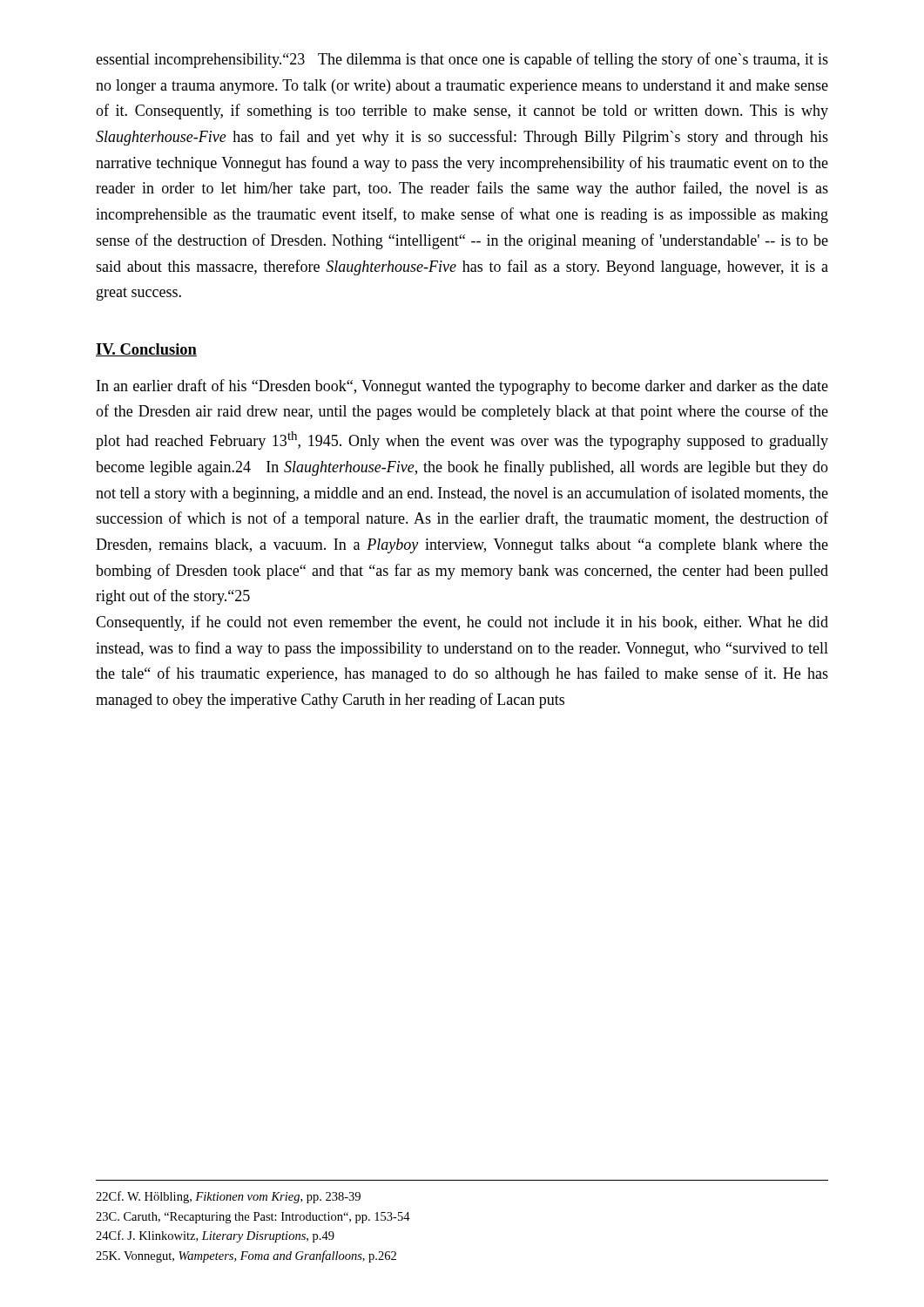Locate the text "24Cf. J. Klinkowitz, Literary Disruptions, p.49"

[x=215, y=1236]
